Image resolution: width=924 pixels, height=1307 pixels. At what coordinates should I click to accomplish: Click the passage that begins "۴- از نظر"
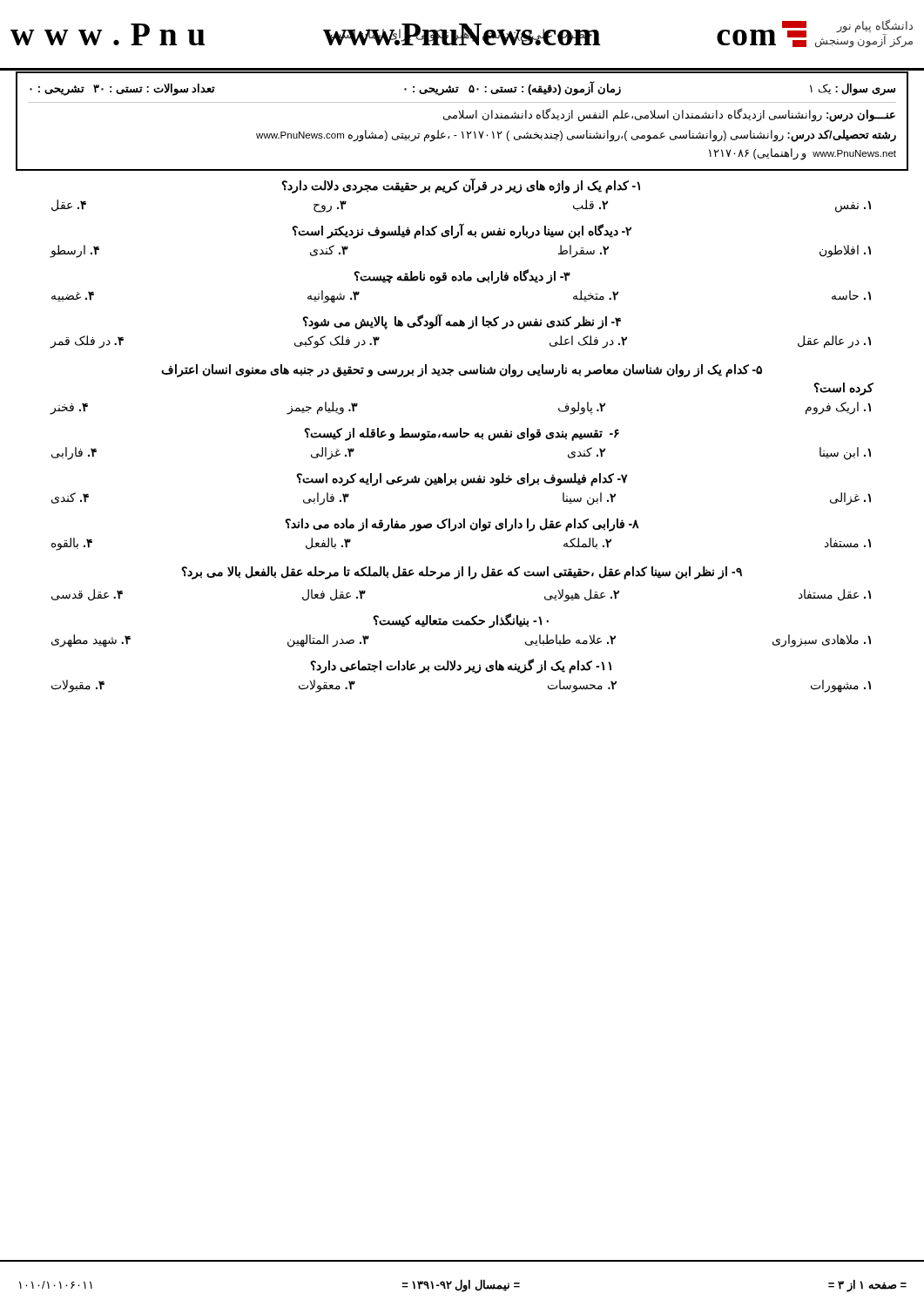coord(462,322)
